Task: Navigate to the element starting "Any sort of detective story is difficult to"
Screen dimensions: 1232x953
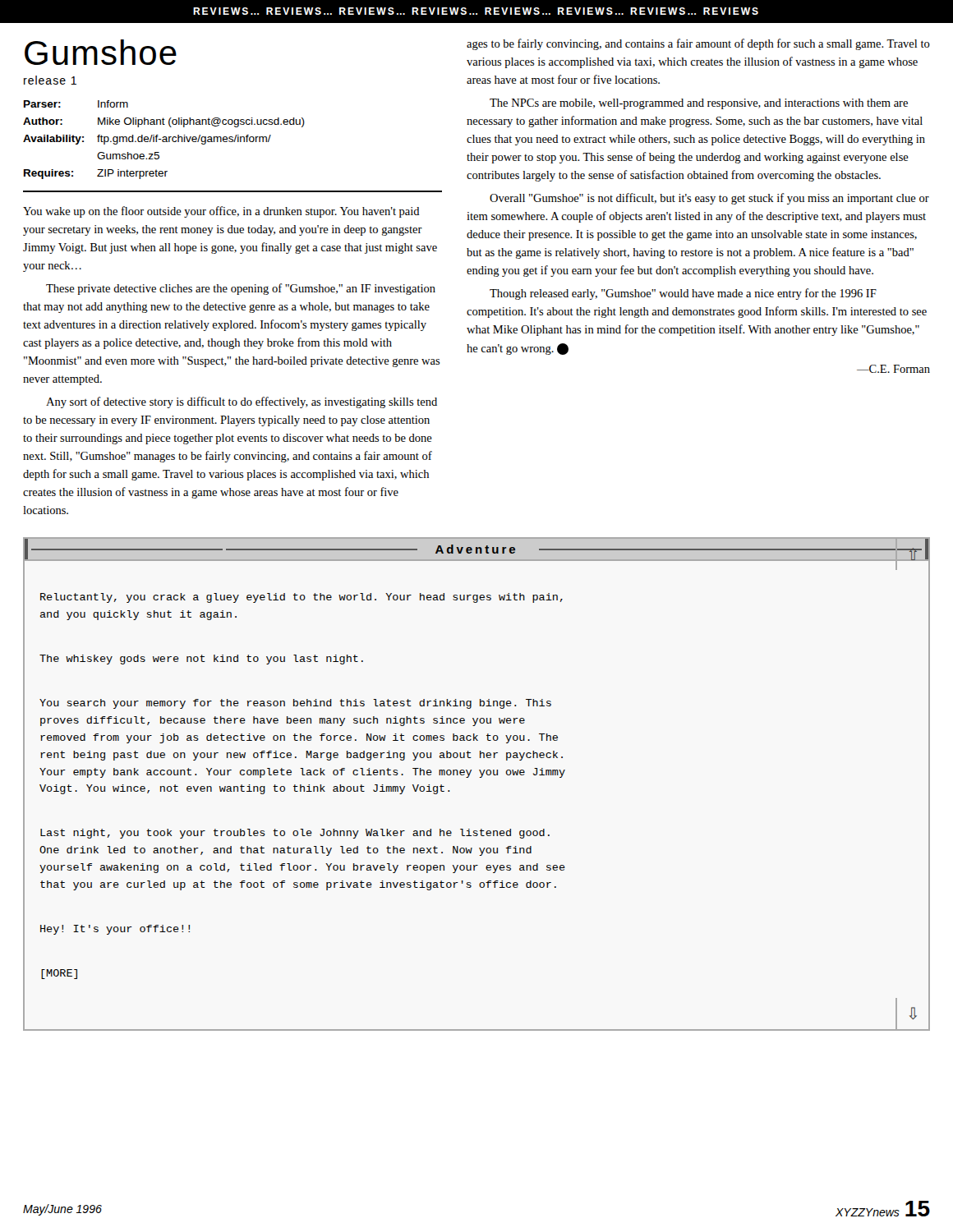Action: 230,456
